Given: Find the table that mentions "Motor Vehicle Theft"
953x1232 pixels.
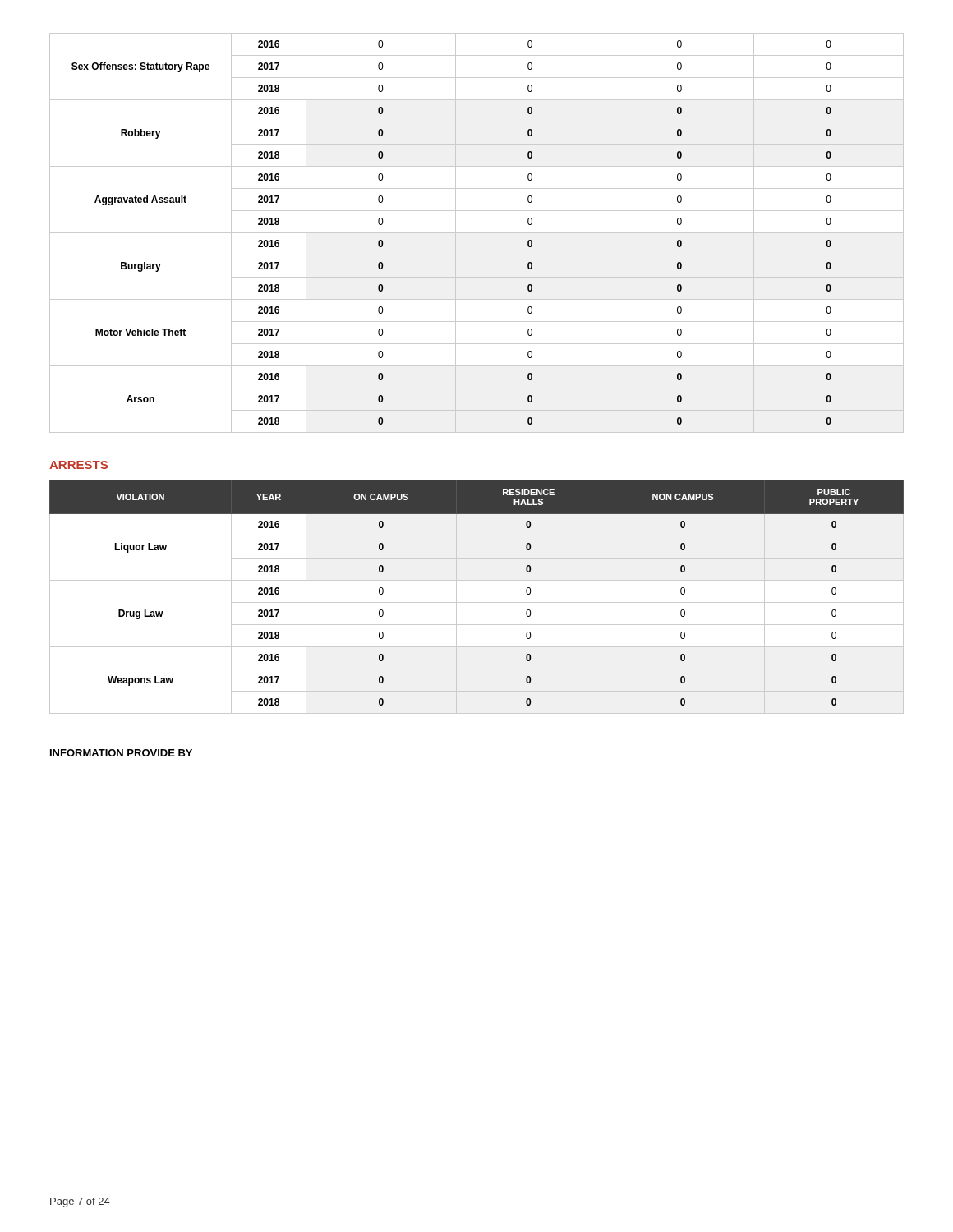Looking at the screenshot, I should click(x=476, y=233).
